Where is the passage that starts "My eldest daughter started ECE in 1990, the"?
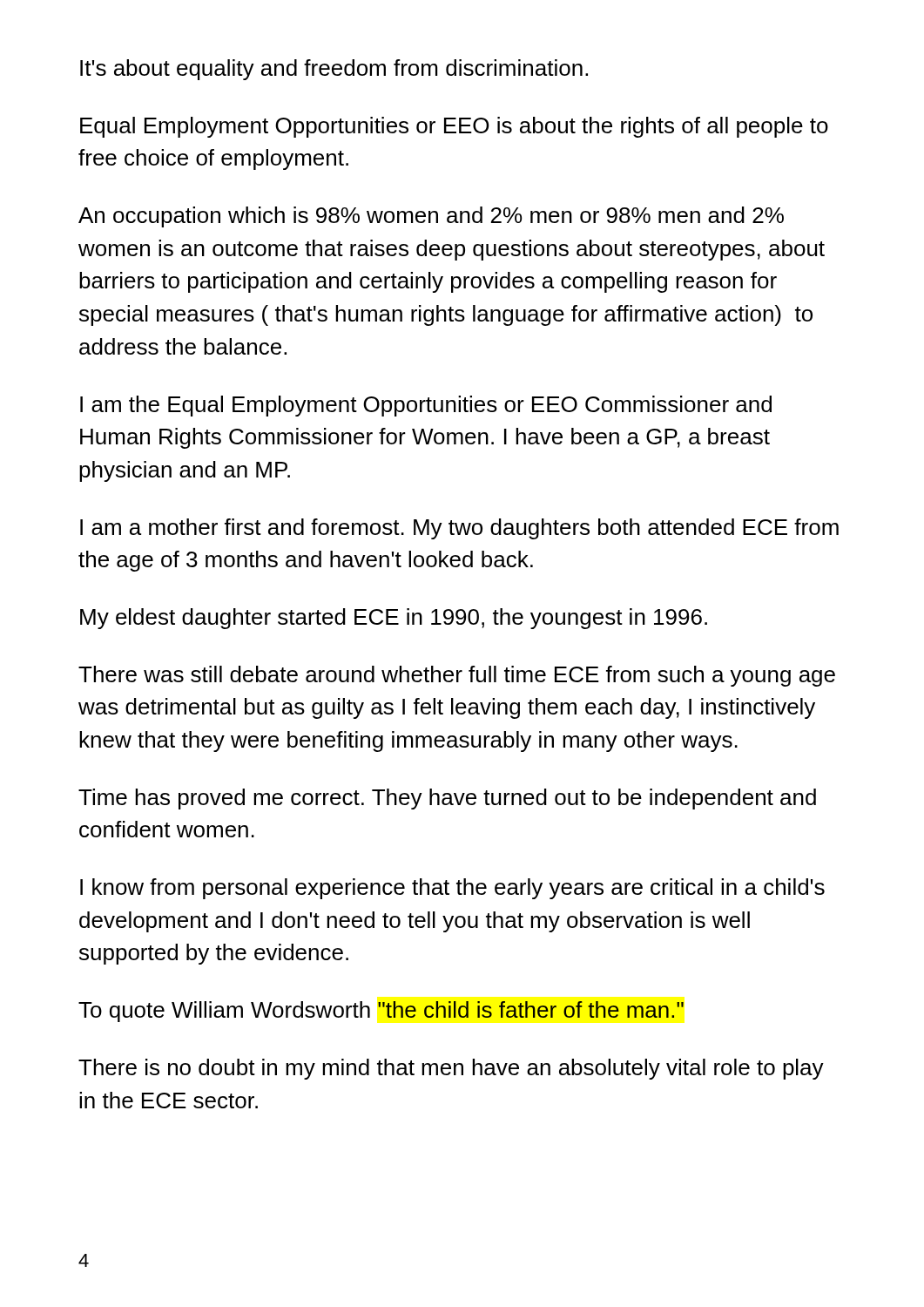 394,617
